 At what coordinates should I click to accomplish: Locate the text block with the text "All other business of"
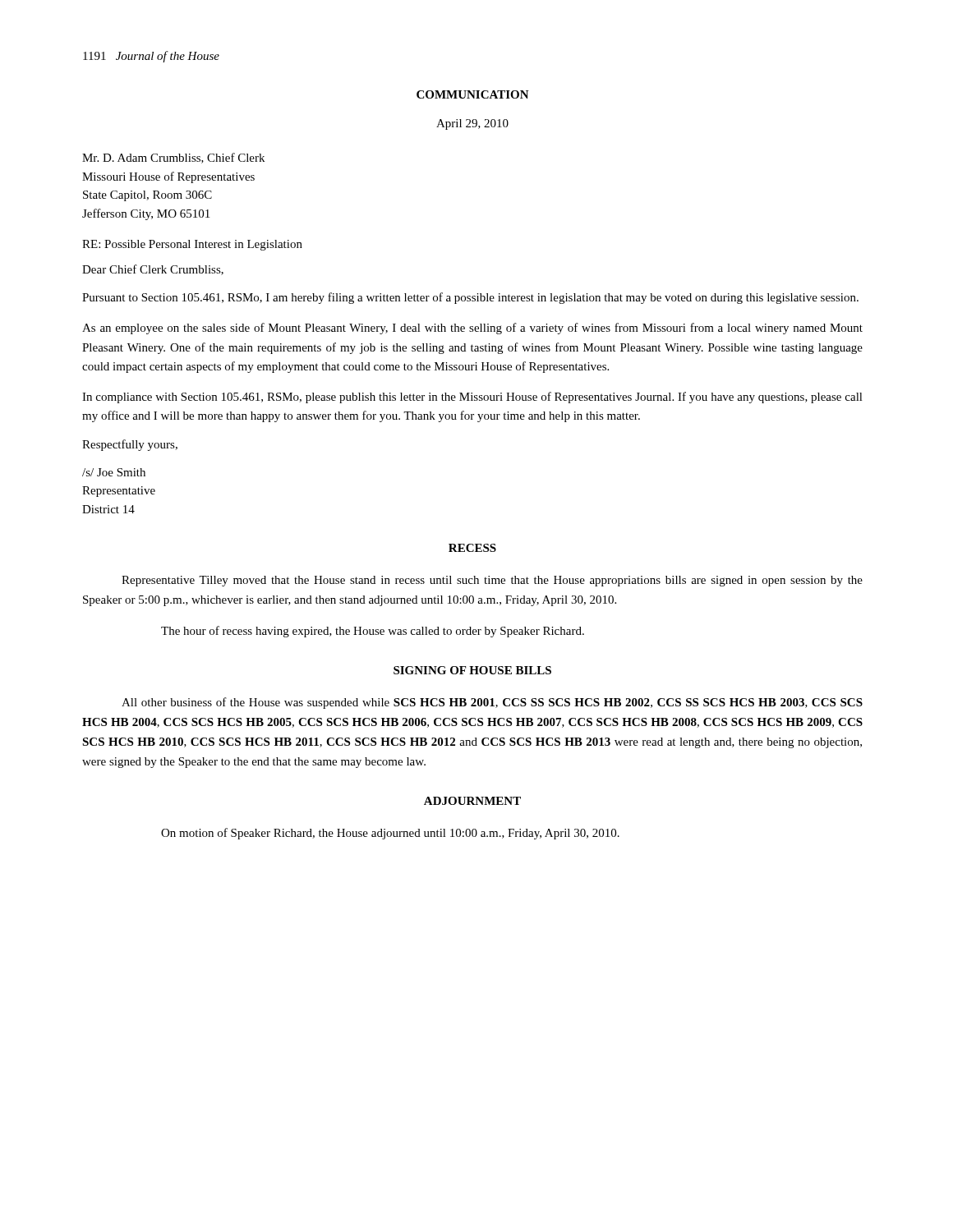pos(472,732)
